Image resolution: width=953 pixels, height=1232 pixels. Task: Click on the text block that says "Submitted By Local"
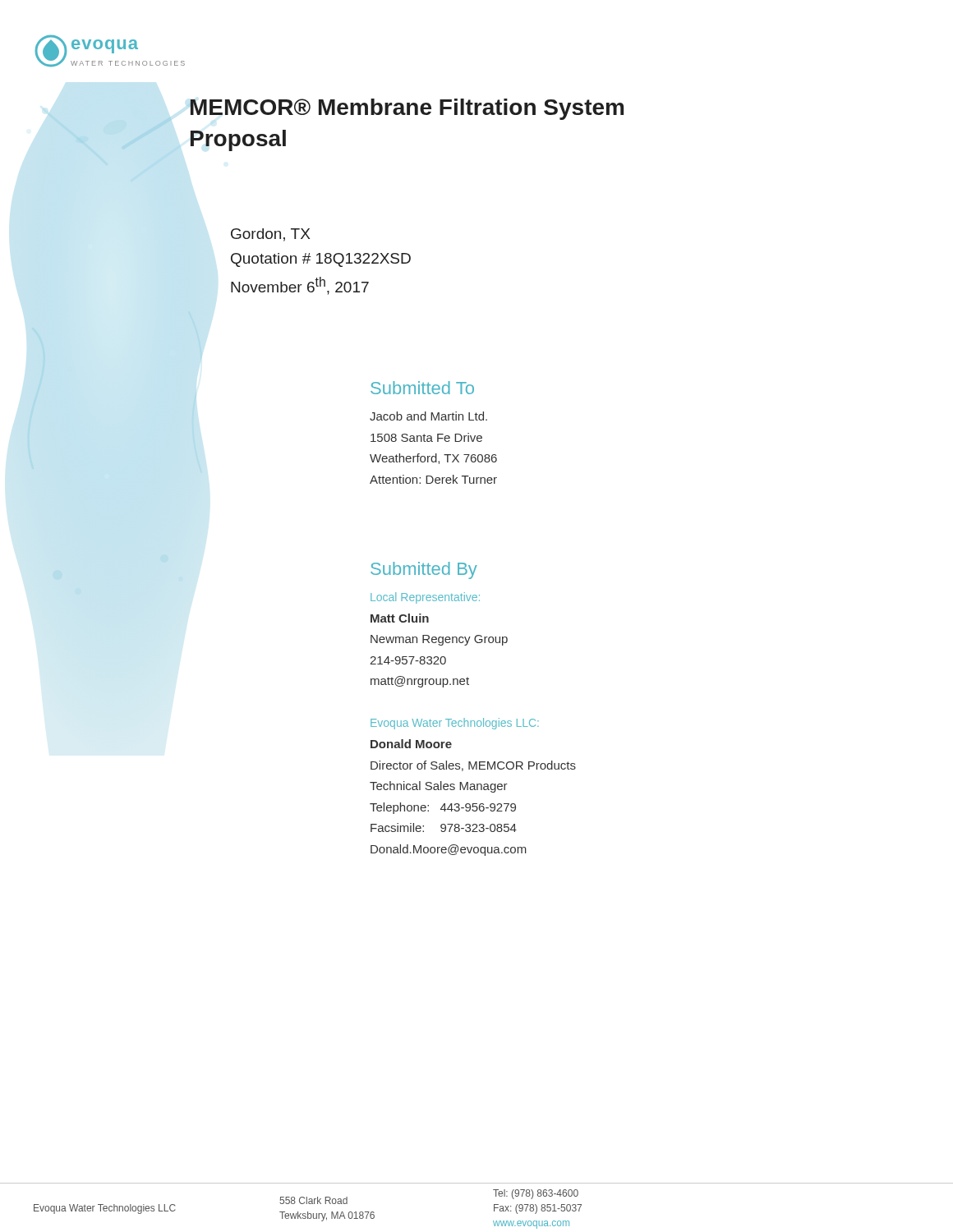pos(424,570)
